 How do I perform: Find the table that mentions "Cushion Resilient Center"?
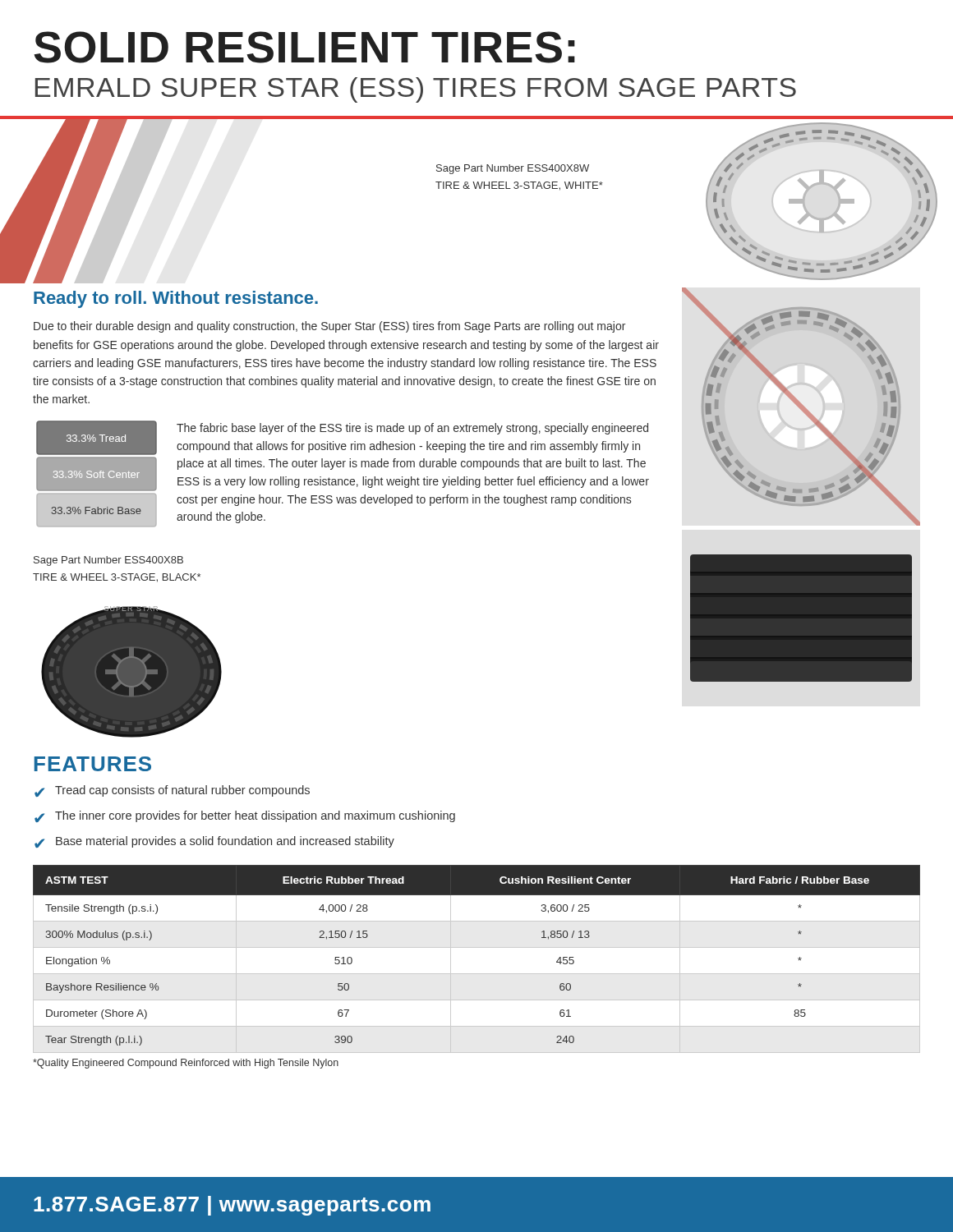pos(476,953)
